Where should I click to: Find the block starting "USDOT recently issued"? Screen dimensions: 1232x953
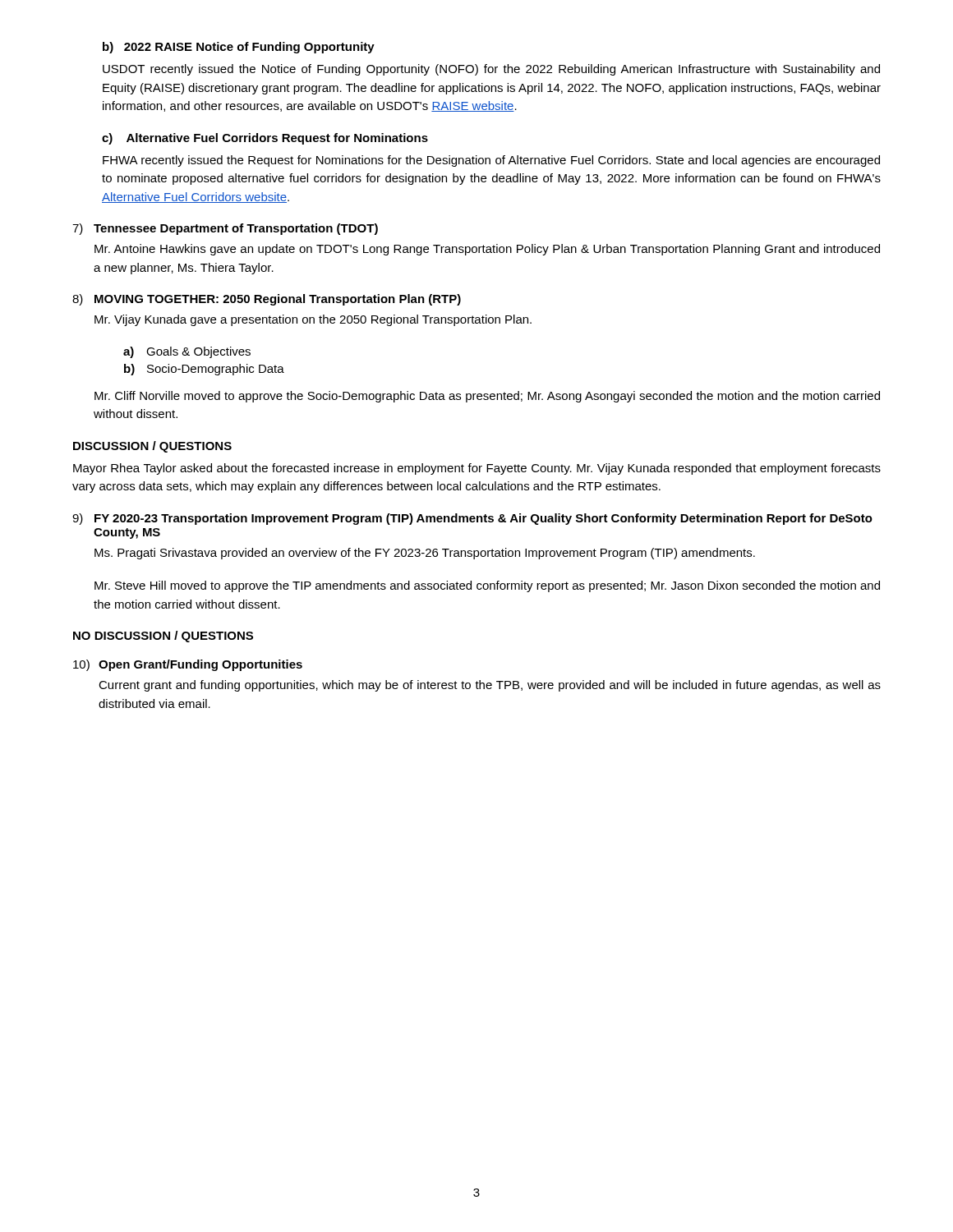coord(491,88)
